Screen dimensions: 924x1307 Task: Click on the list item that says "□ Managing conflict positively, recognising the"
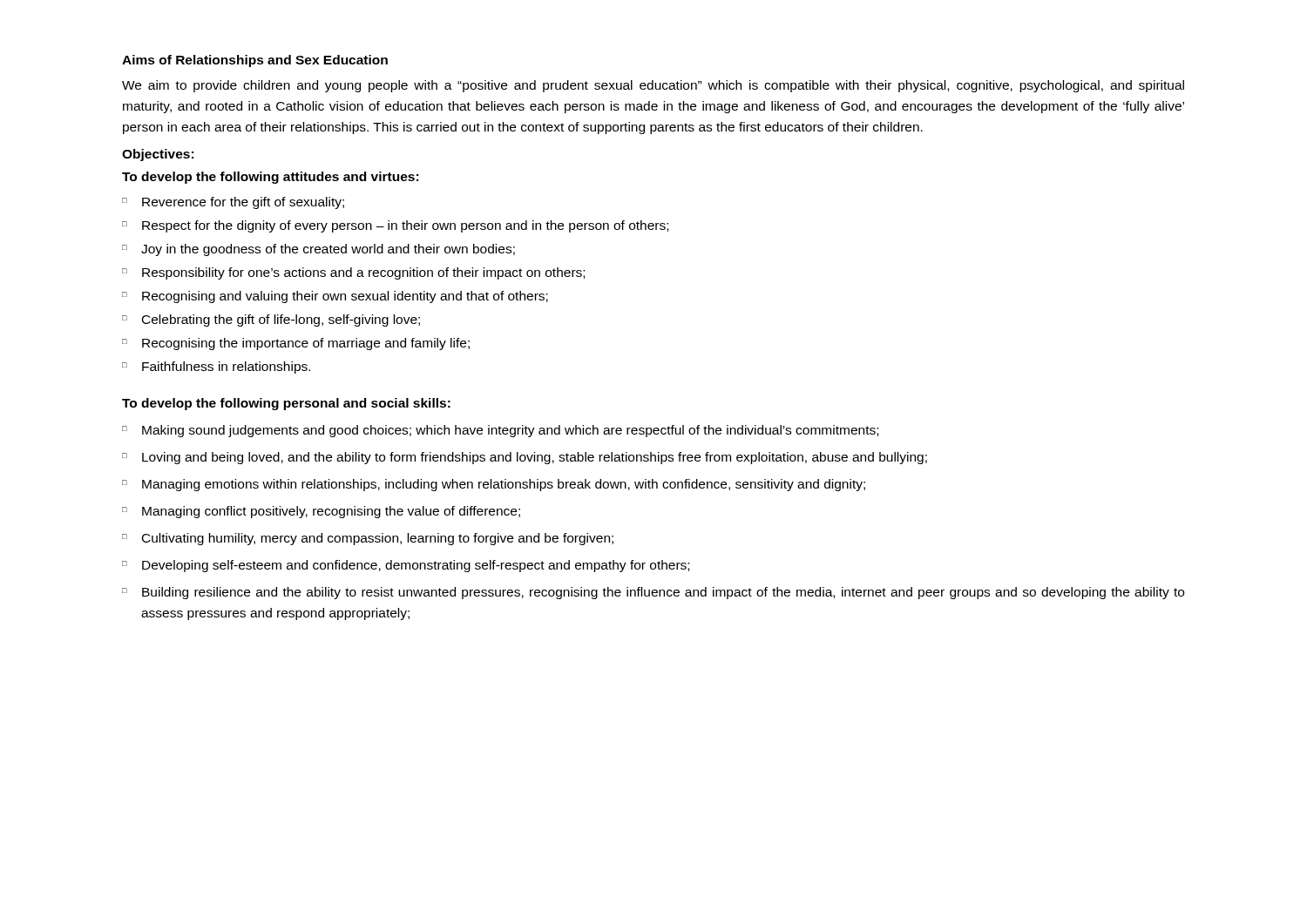[321, 512]
